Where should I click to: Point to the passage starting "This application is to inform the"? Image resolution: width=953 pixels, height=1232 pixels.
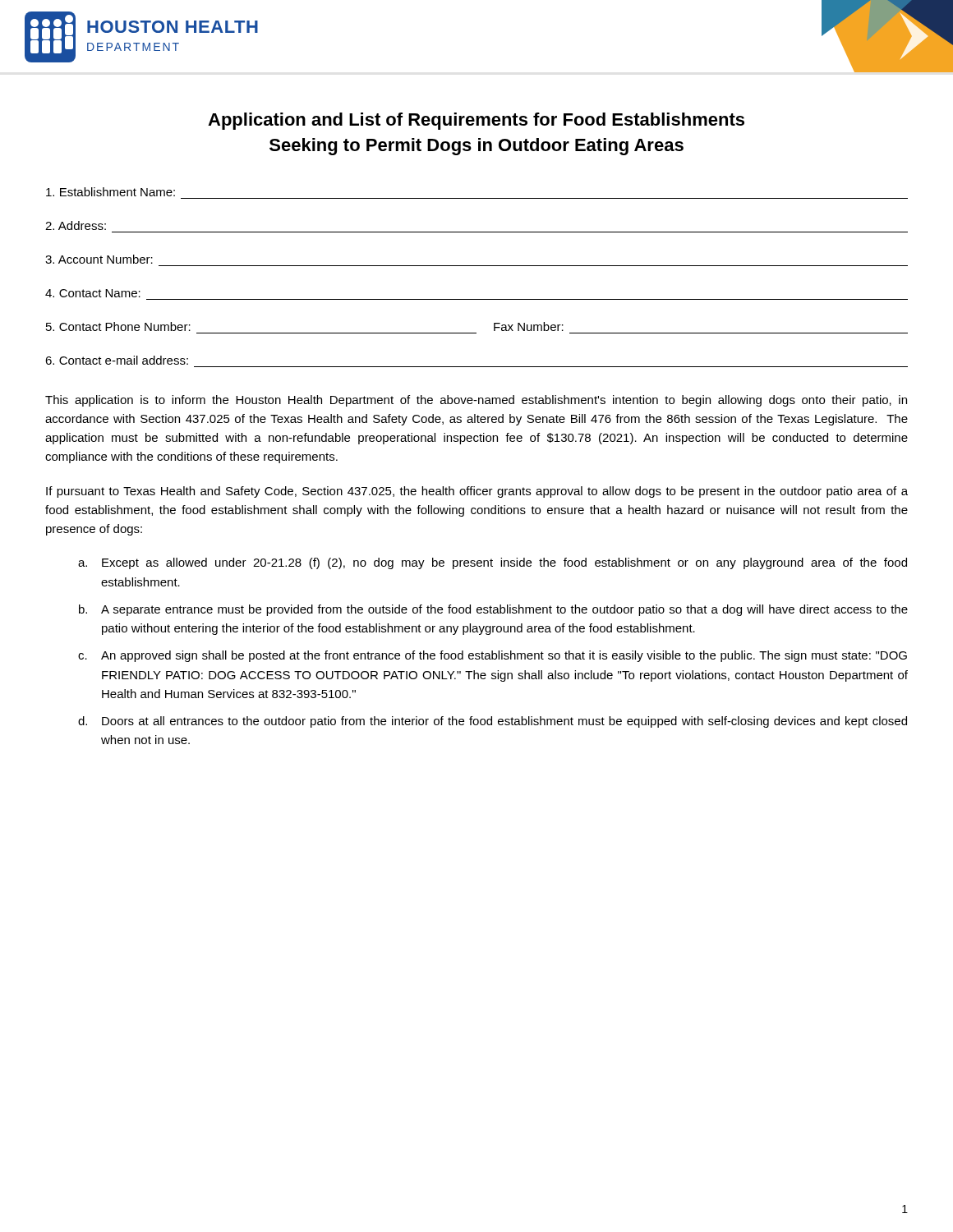pos(476,428)
